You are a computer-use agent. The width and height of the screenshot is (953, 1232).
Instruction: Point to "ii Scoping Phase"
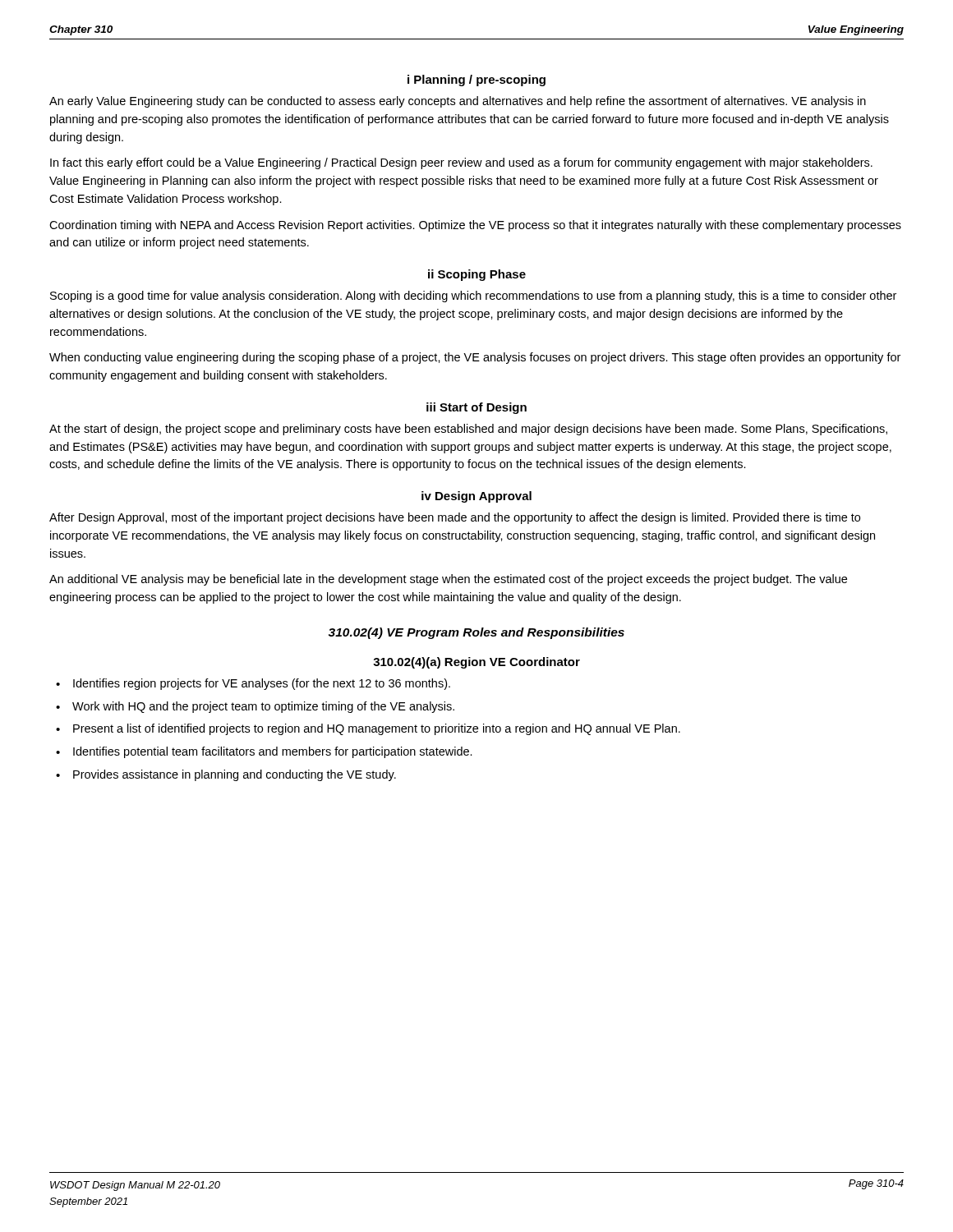click(476, 274)
